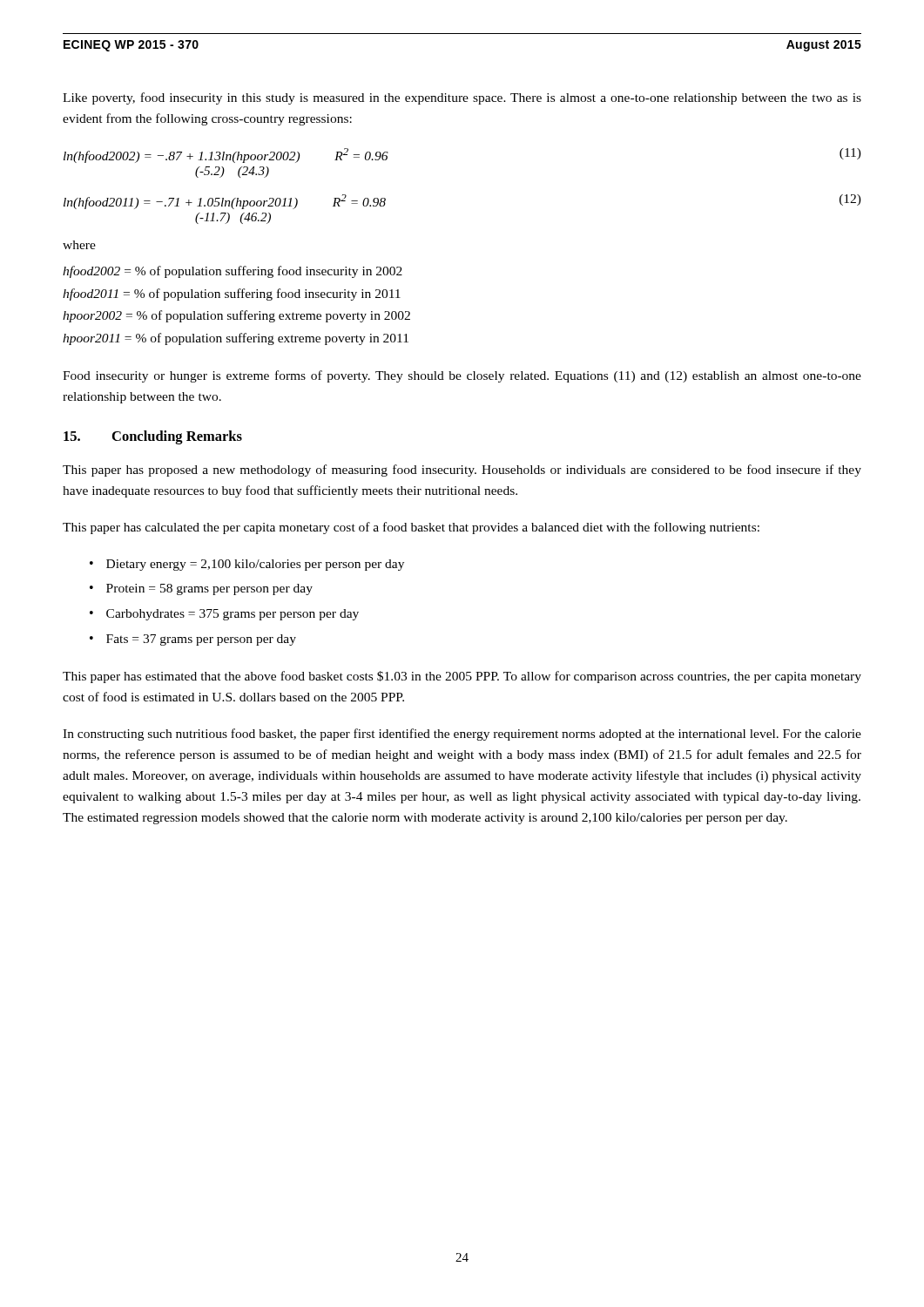Screen dimensions: 1307x924
Task: Select the block starting "This paper has proposed a new methodology"
Action: tap(462, 479)
